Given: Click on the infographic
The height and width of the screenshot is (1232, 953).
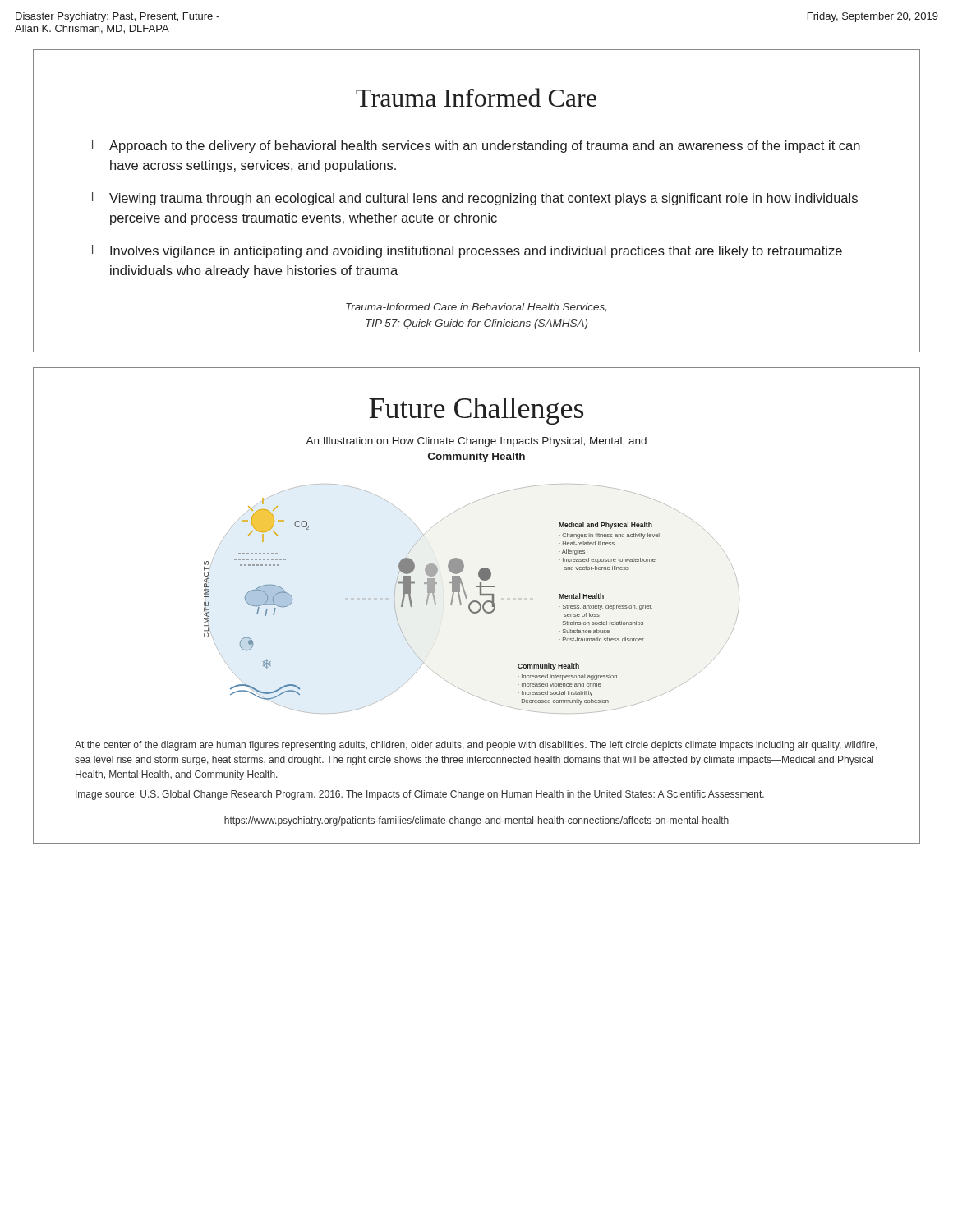Looking at the screenshot, I should (x=476, y=600).
